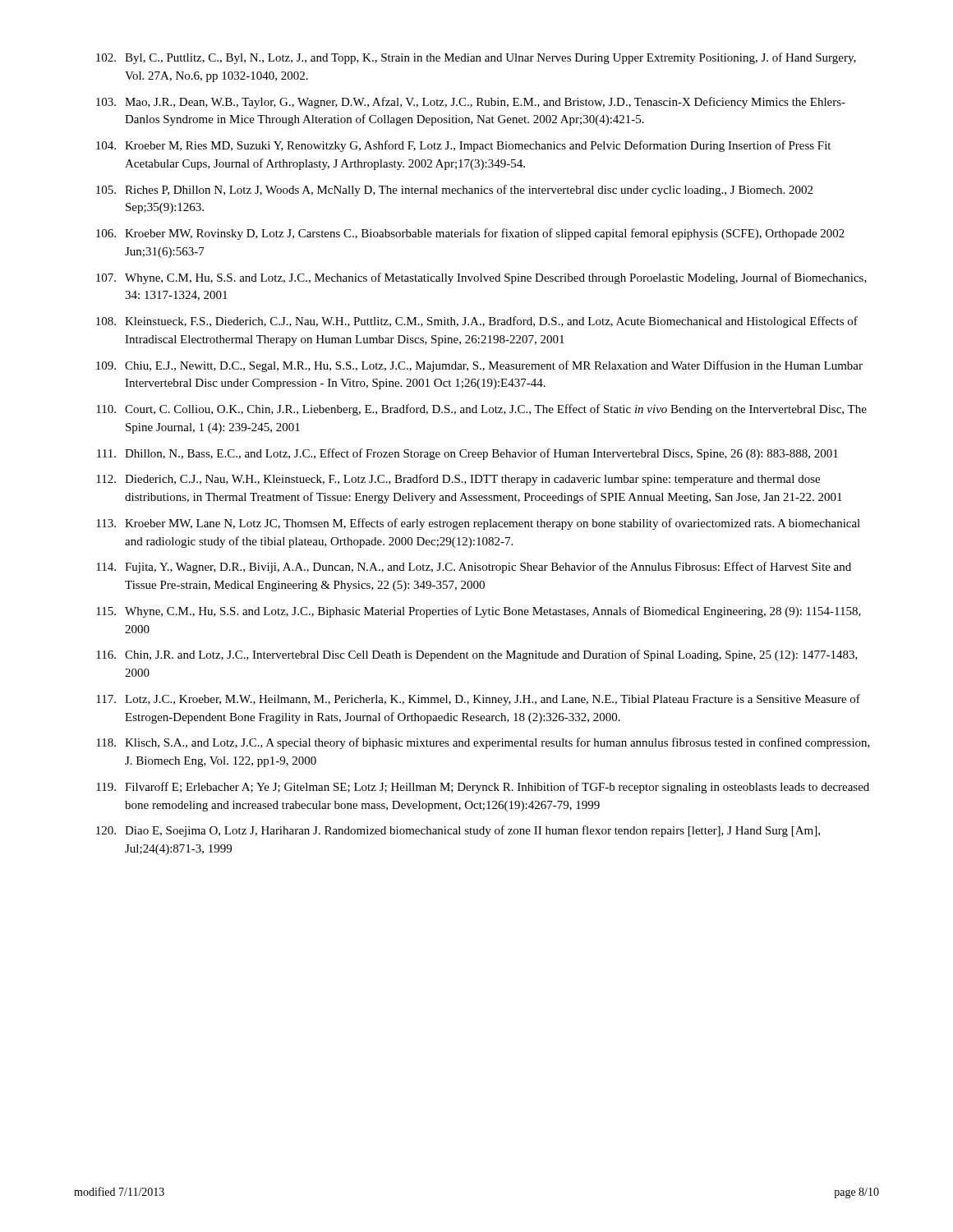Point to the block beginning "115. Whyne, C.M., Hu, S.S. and"
Screen dimensions: 1232x953
point(476,621)
